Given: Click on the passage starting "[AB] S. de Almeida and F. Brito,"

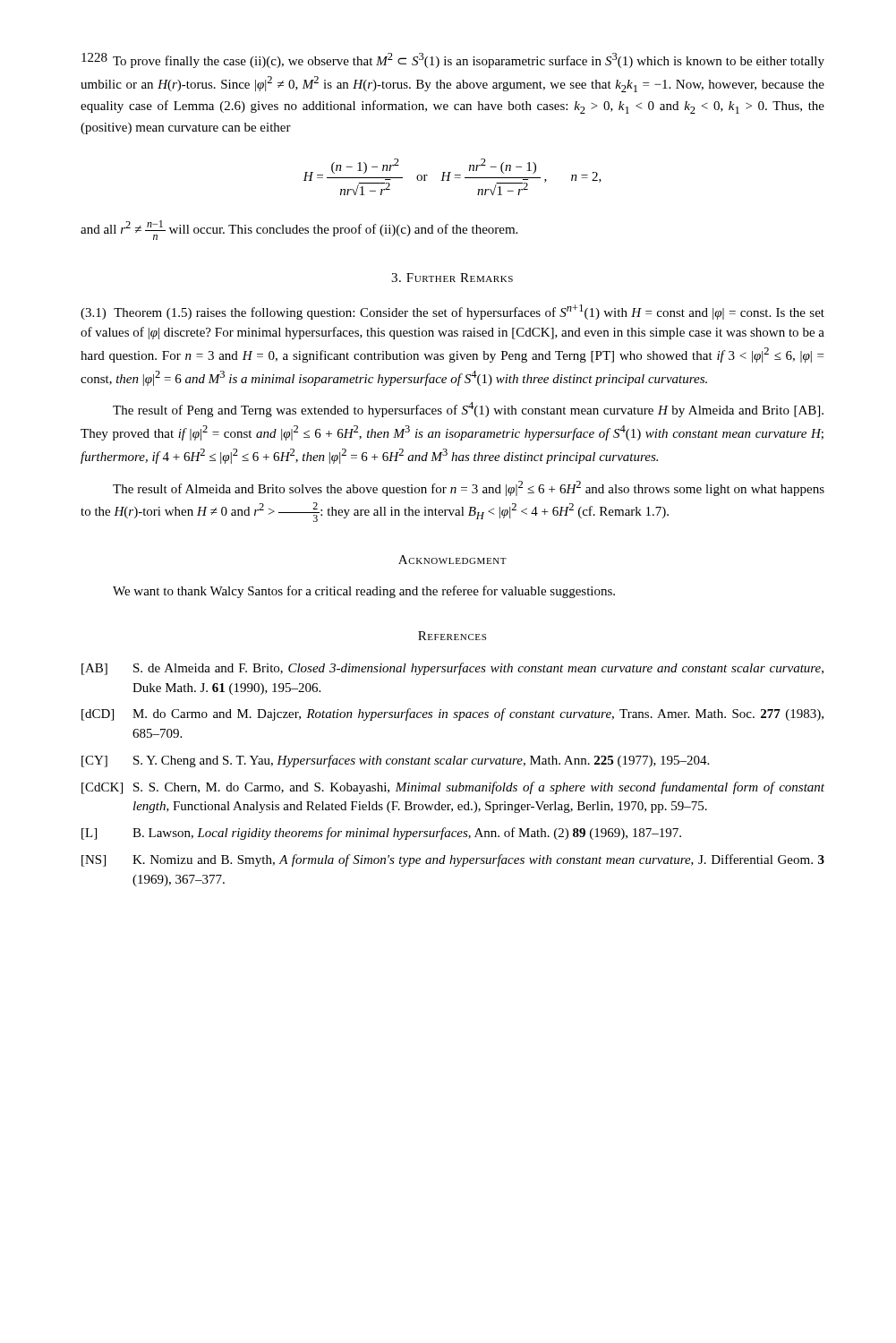Looking at the screenshot, I should [452, 678].
